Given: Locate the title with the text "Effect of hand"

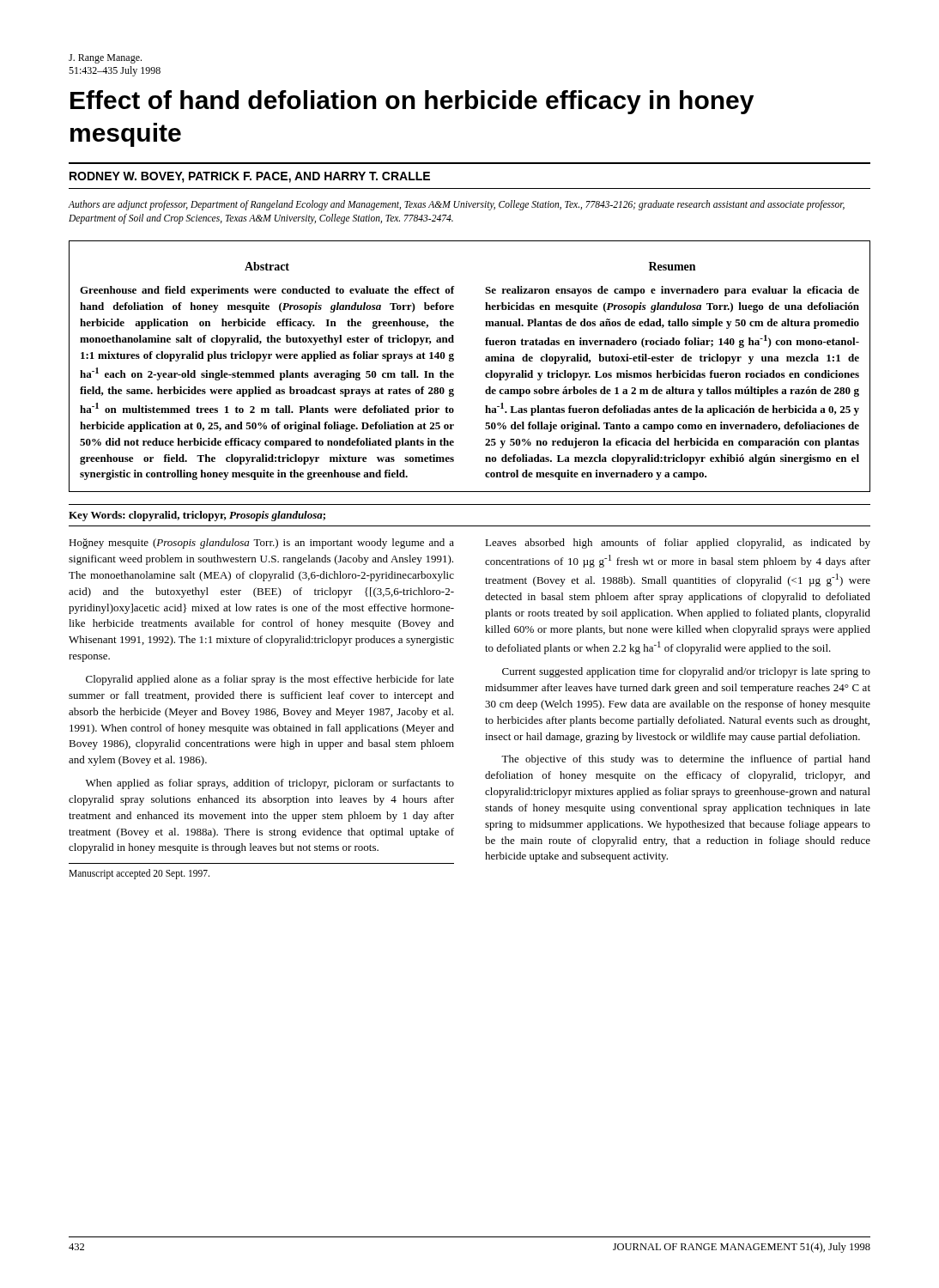Looking at the screenshot, I should pyautogui.click(x=411, y=116).
